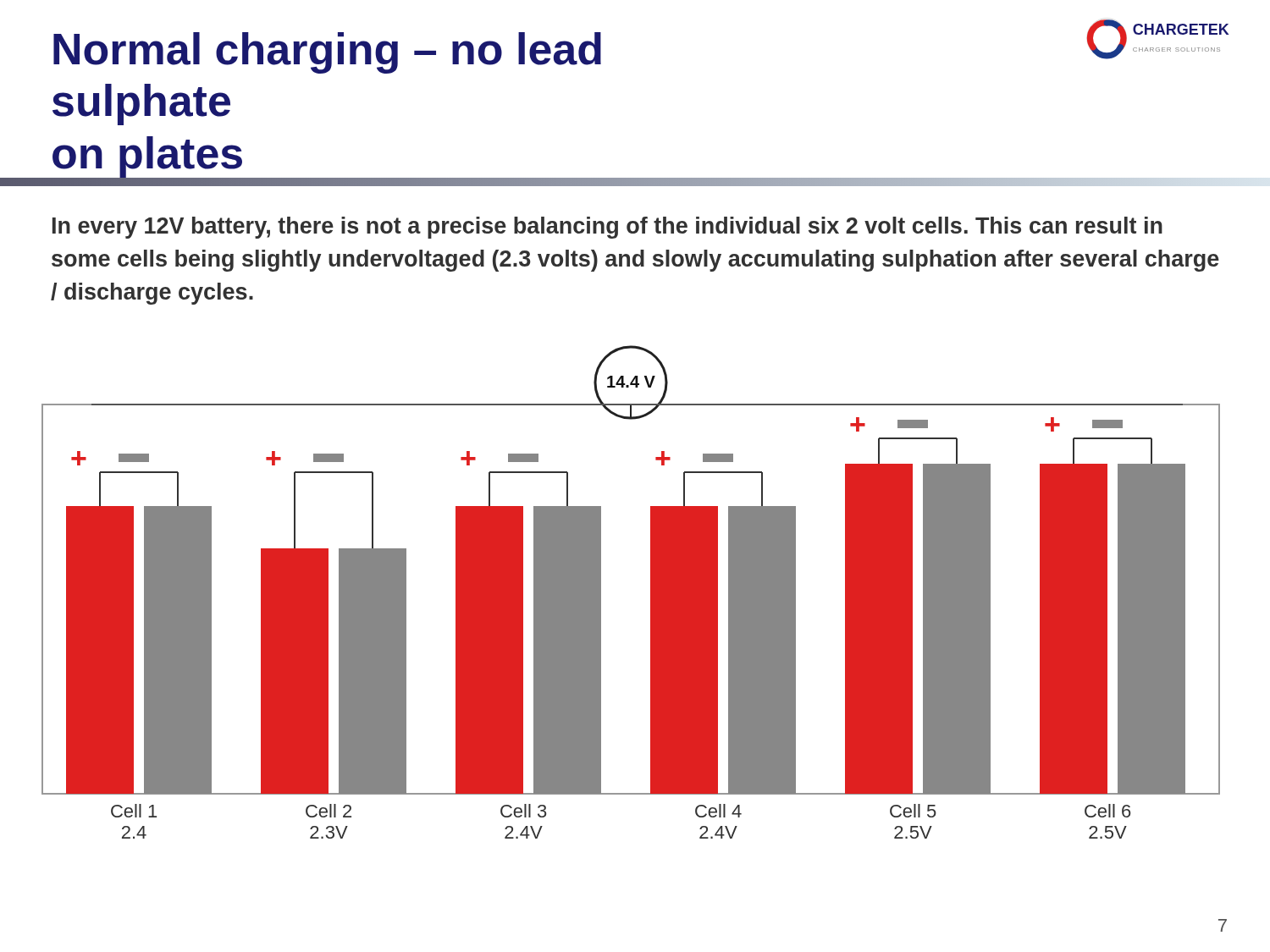Select the grouped bar chart
The width and height of the screenshot is (1270, 952).
point(633,612)
